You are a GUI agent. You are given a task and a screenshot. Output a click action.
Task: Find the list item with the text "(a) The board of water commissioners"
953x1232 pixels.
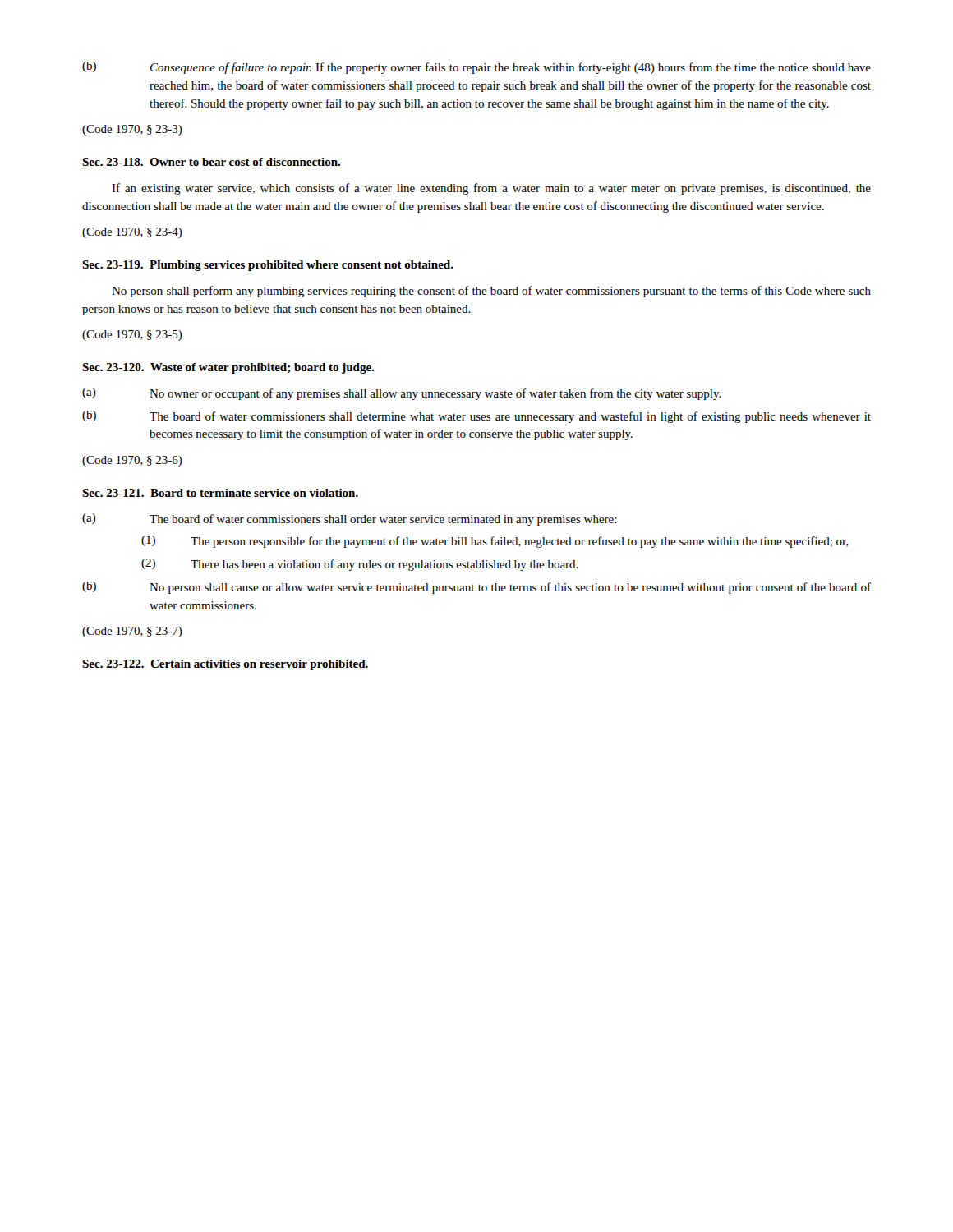(476, 519)
